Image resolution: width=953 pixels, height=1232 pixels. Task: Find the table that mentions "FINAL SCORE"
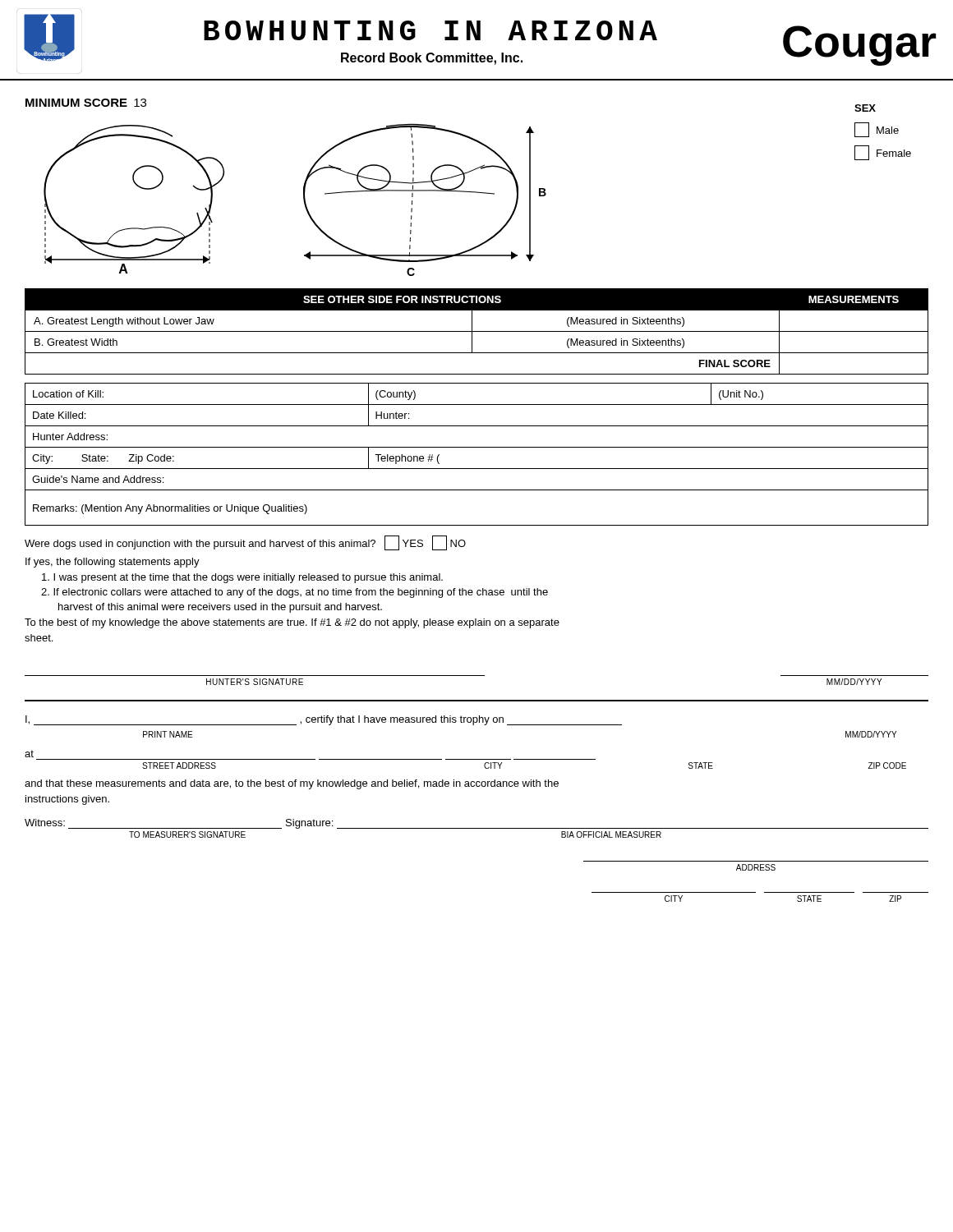[x=476, y=331]
